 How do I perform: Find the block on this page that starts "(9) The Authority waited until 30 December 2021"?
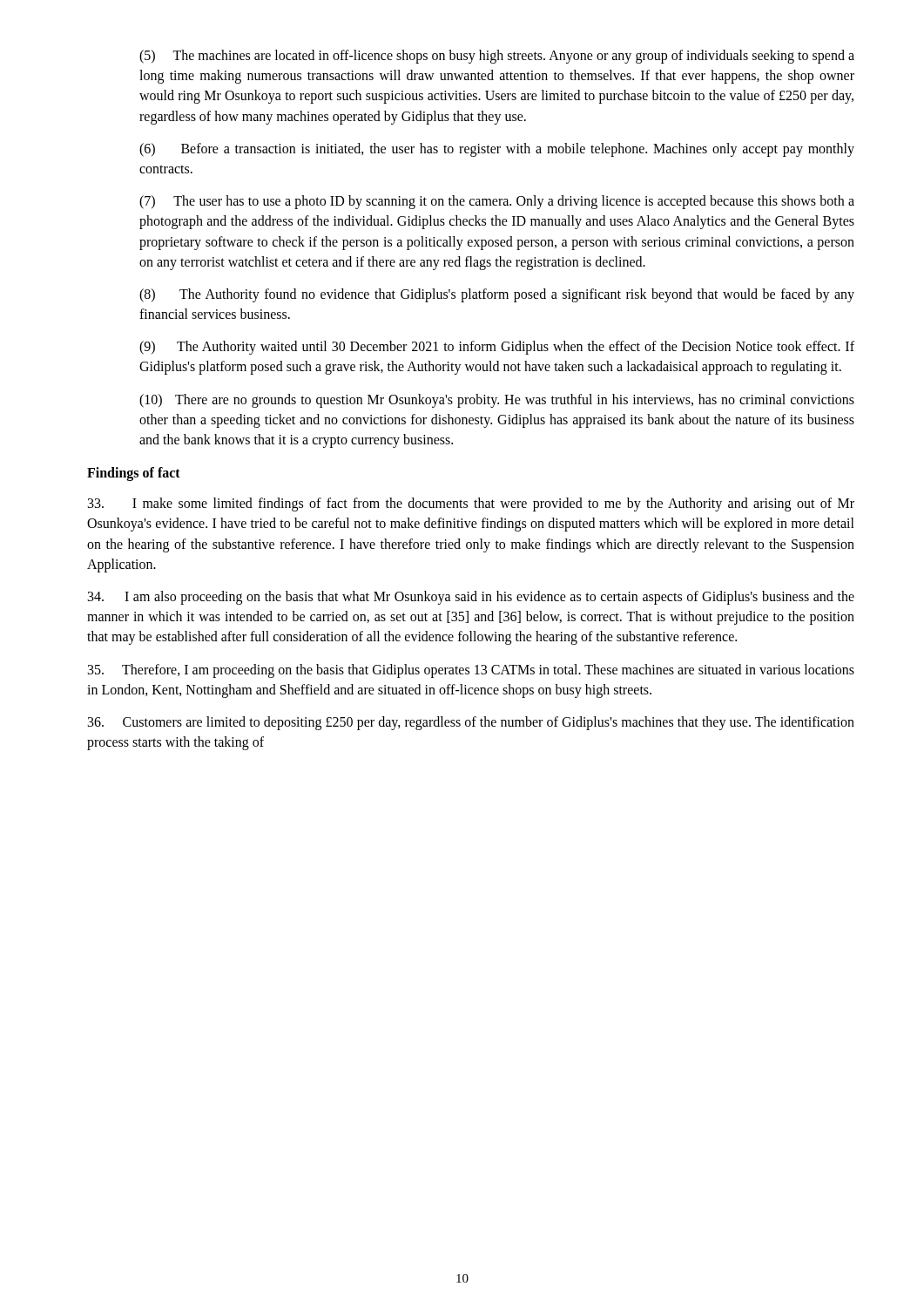tap(497, 357)
